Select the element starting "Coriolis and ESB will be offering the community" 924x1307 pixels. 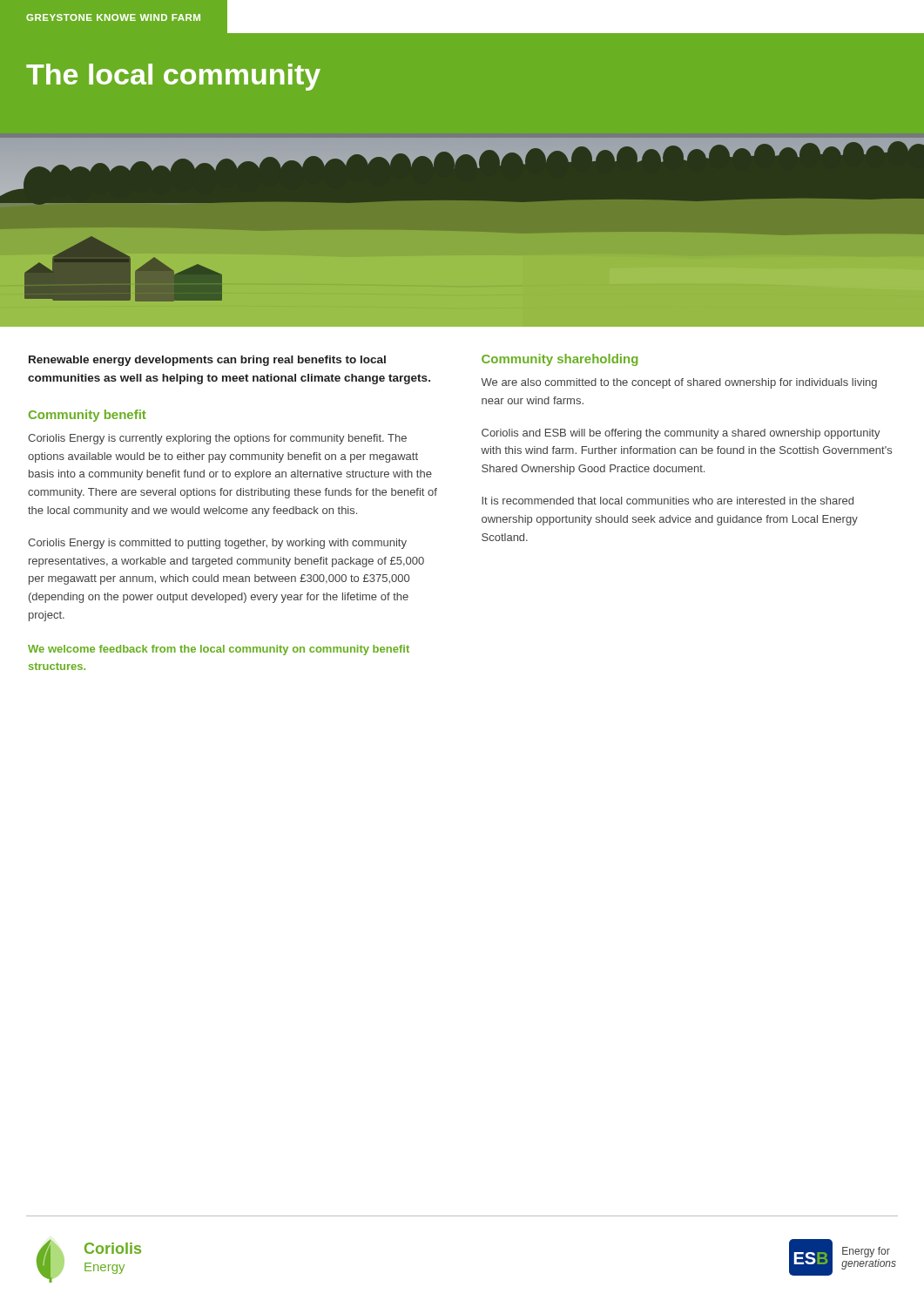pos(687,450)
